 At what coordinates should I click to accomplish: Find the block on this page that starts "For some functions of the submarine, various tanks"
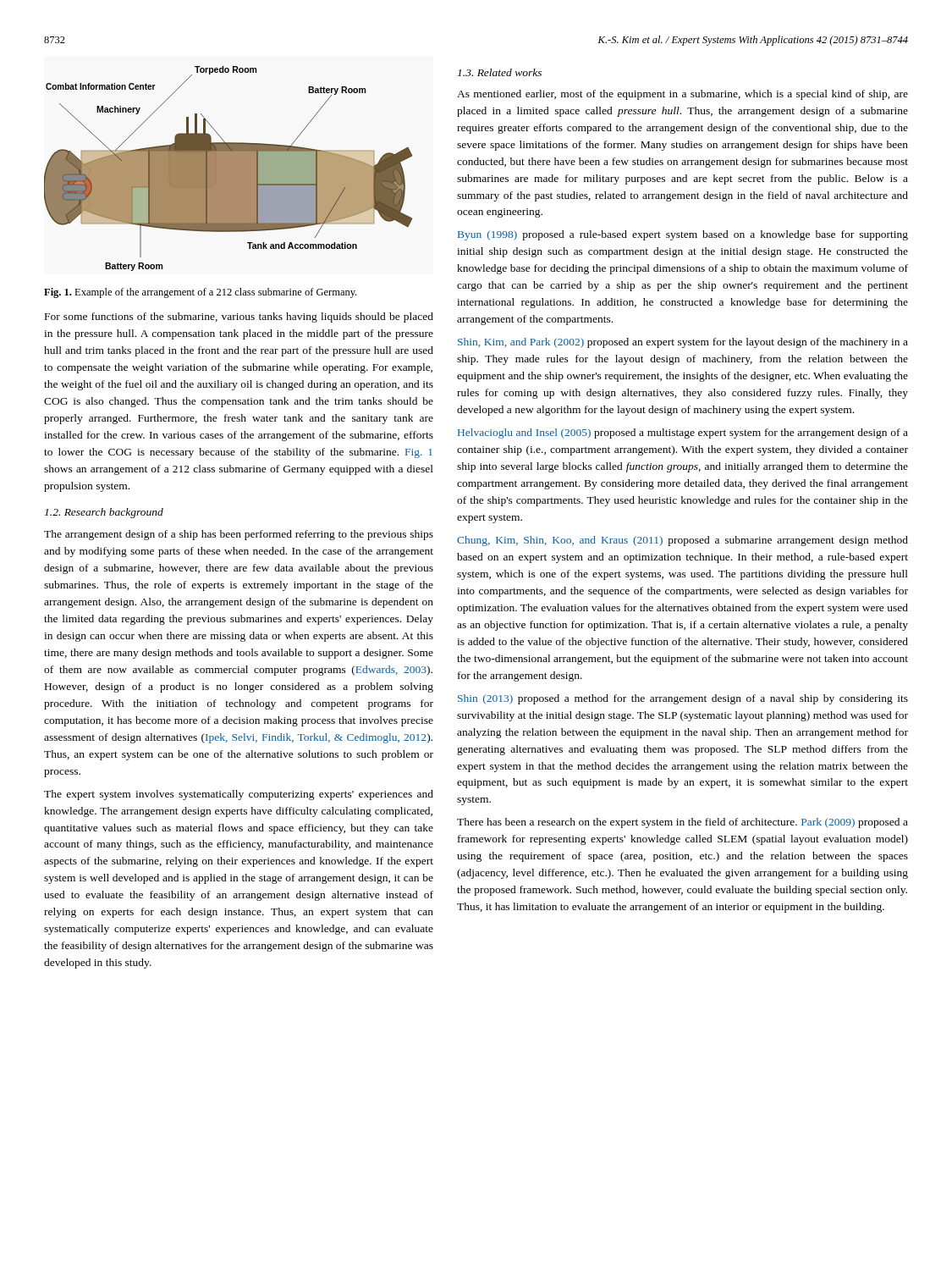[x=239, y=401]
